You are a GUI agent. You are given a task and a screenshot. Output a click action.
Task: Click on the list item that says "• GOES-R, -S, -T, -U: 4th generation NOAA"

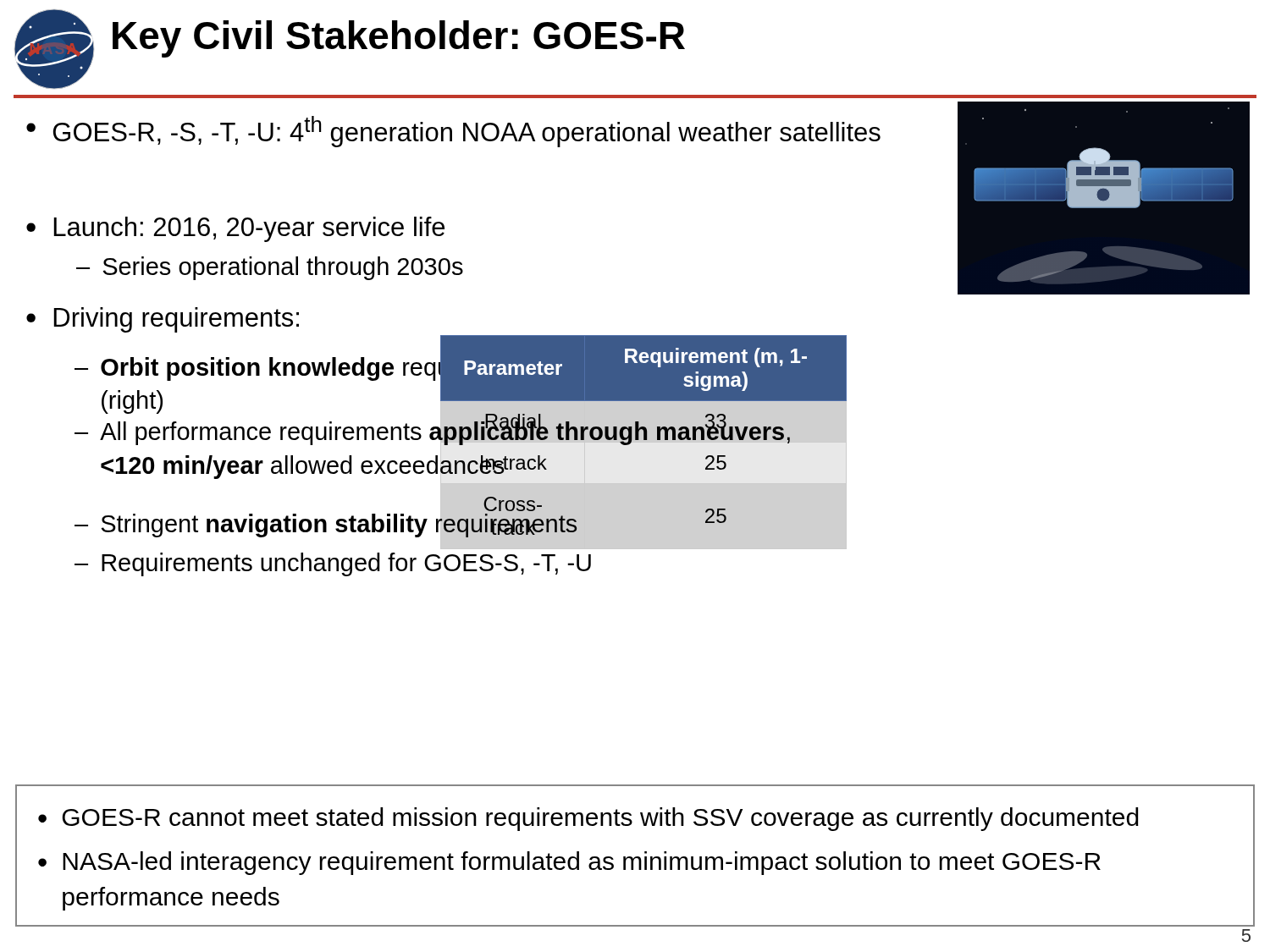tap(453, 131)
